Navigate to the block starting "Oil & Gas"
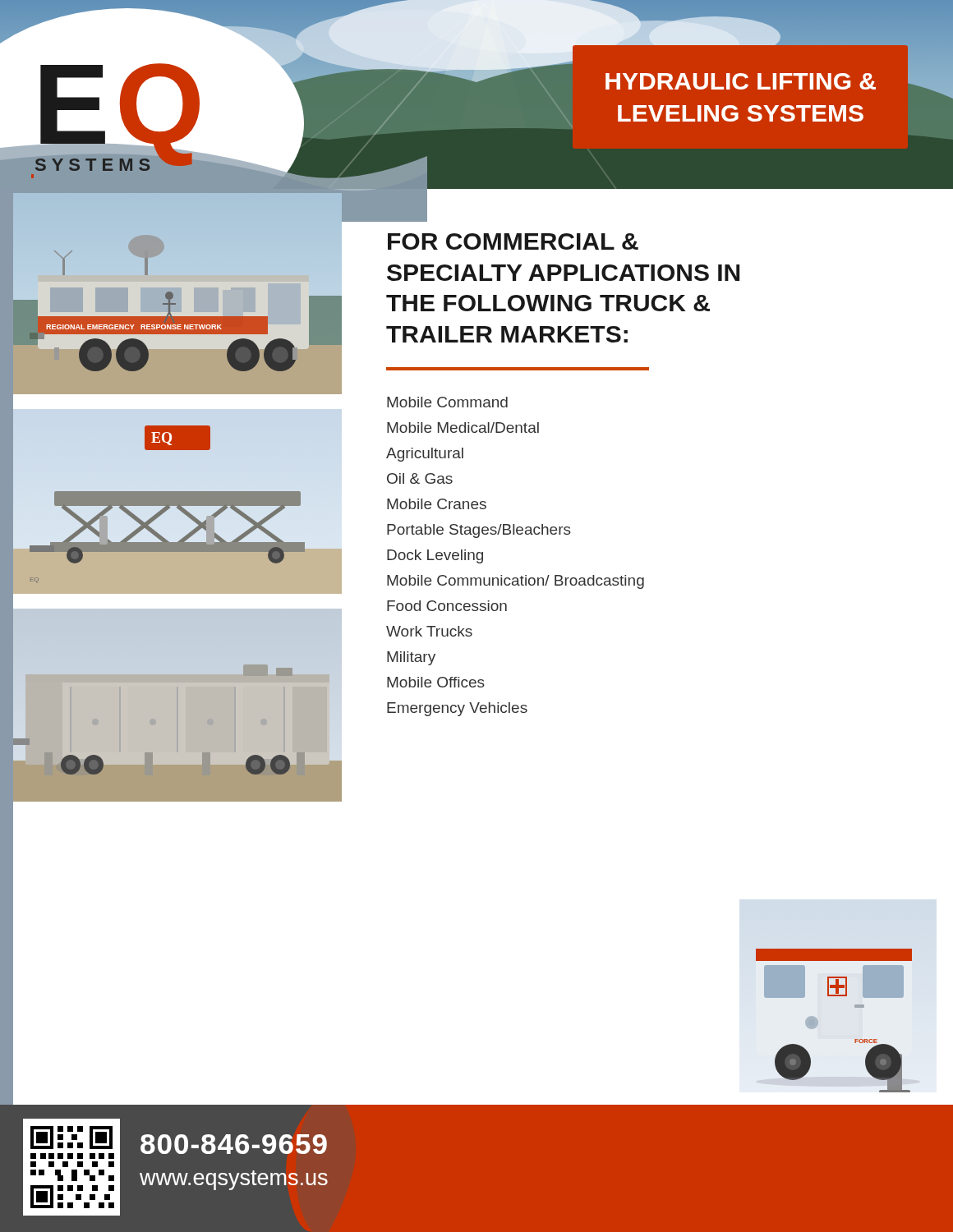This screenshot has height=1232, width=953. point(420,478)
